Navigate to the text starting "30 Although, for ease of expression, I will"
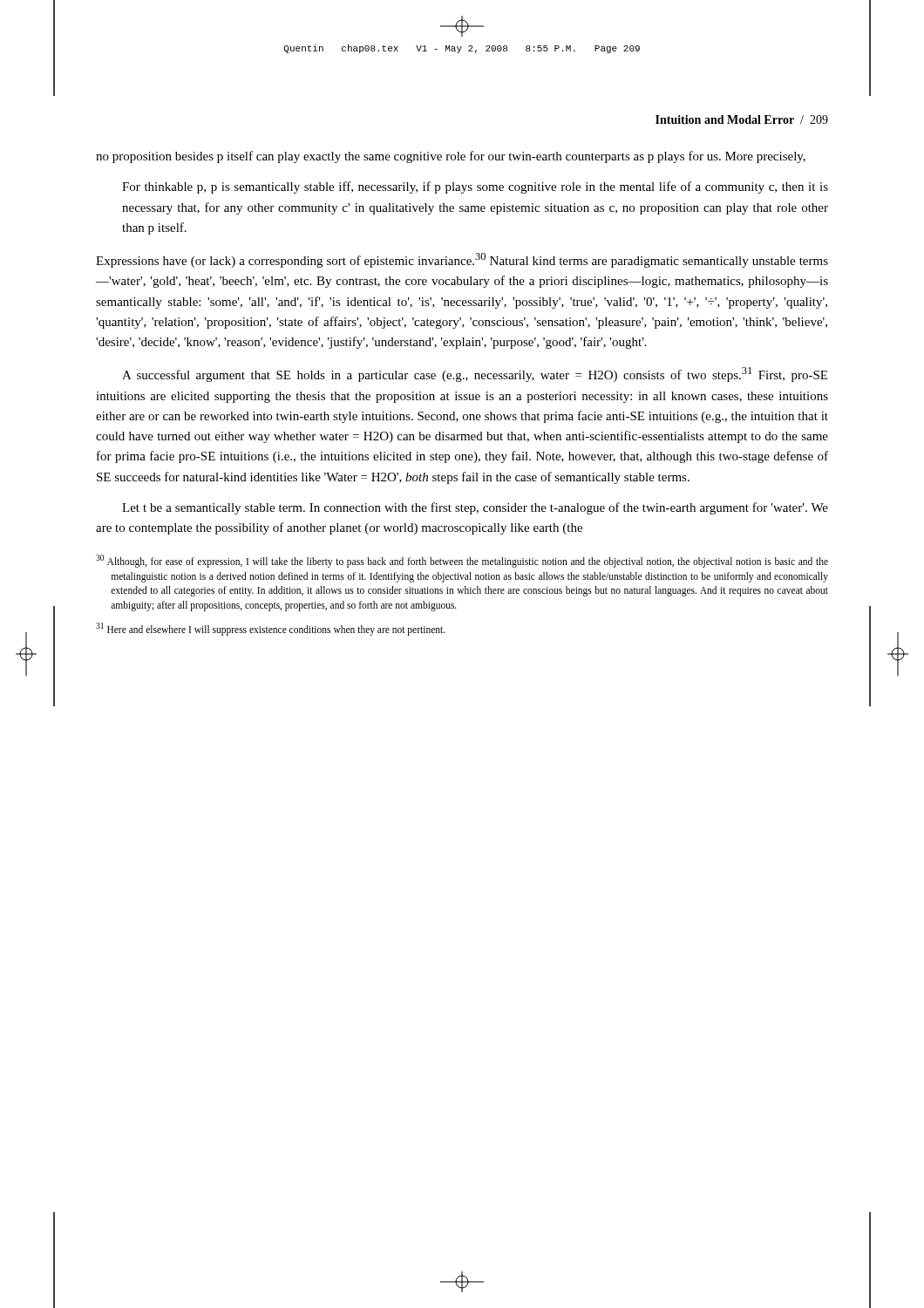 pyautogui.click(x=462, y=582)
